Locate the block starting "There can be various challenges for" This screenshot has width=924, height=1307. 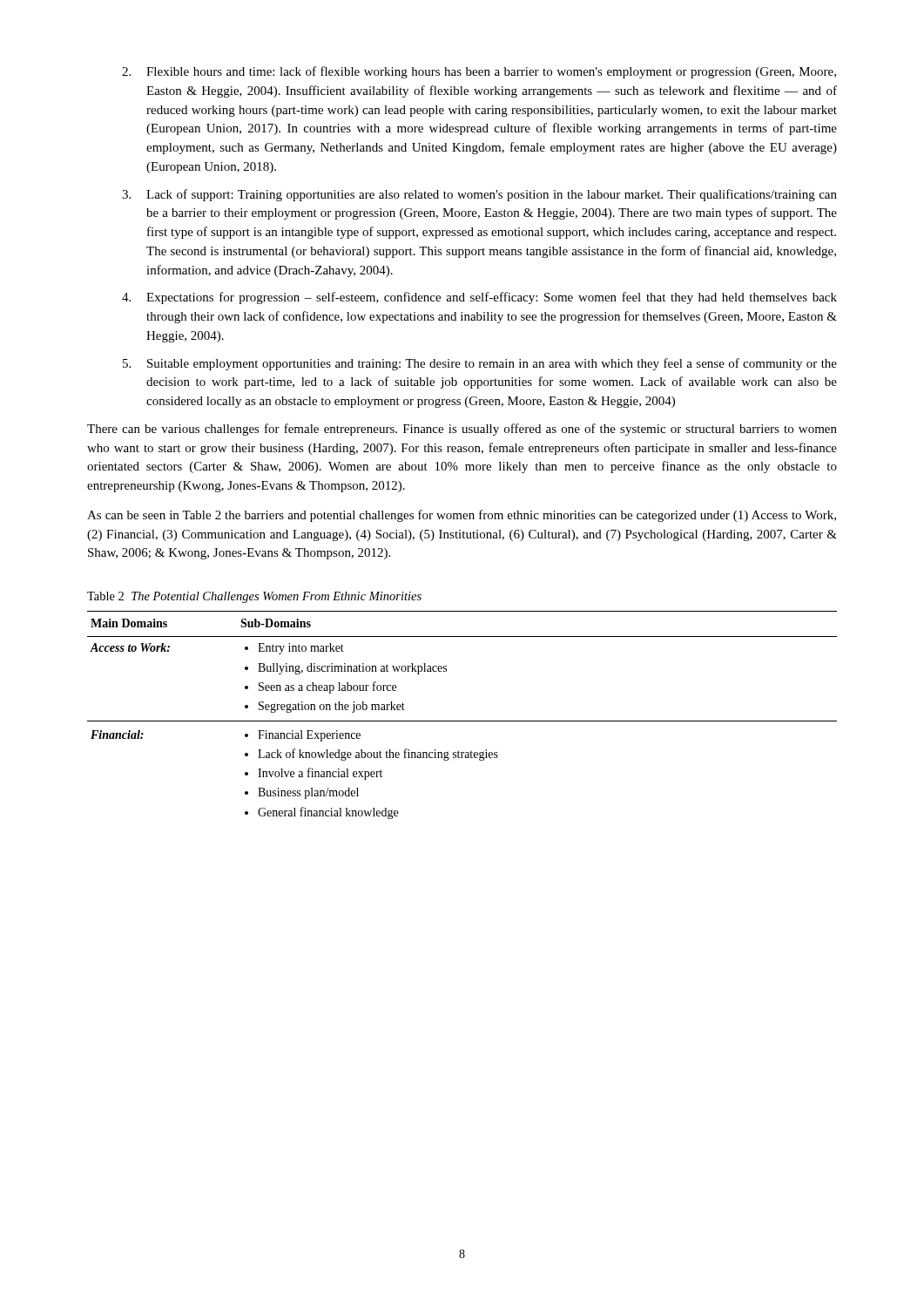462,457
